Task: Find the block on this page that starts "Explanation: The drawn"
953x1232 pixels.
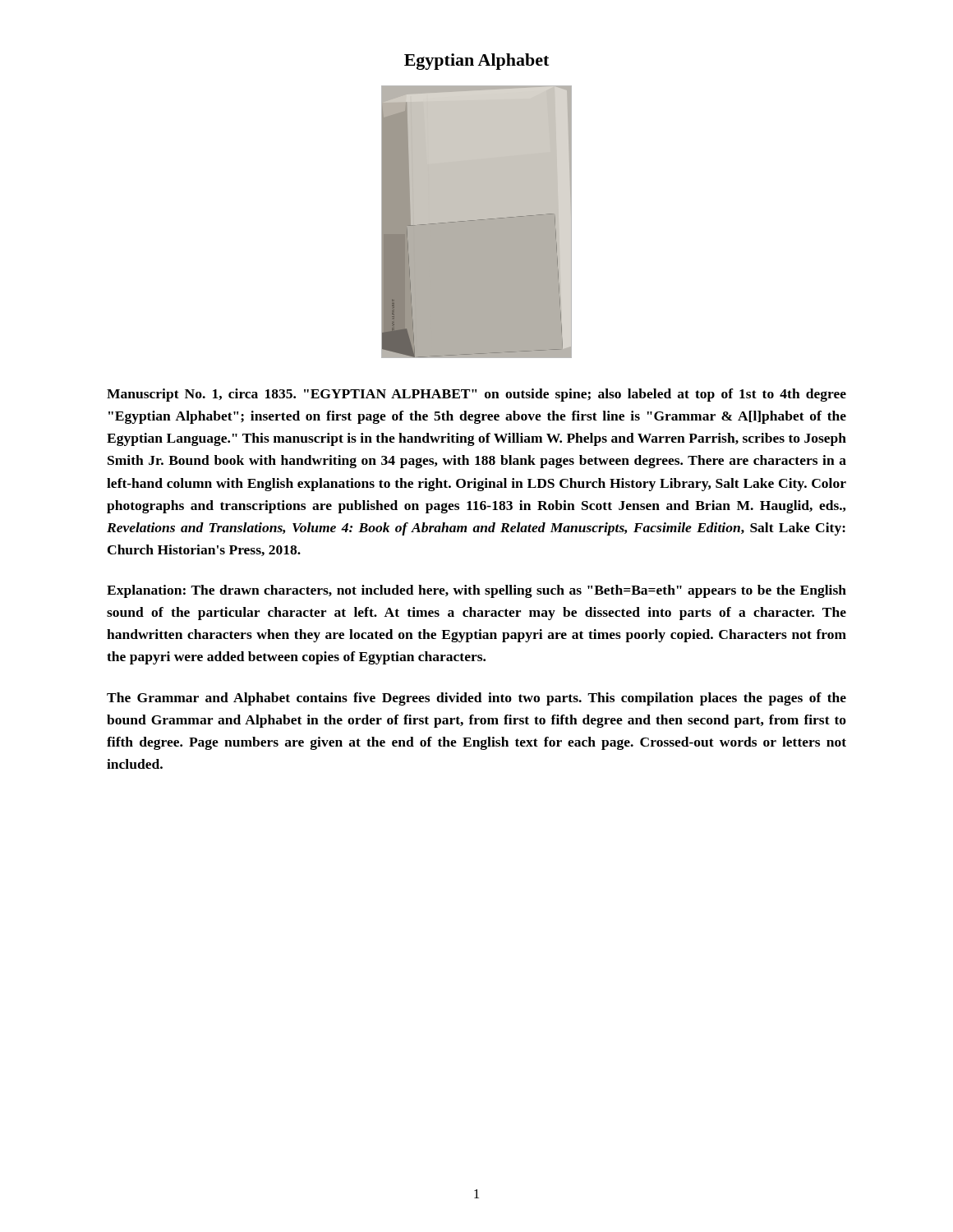Action: tap(476, 623)
